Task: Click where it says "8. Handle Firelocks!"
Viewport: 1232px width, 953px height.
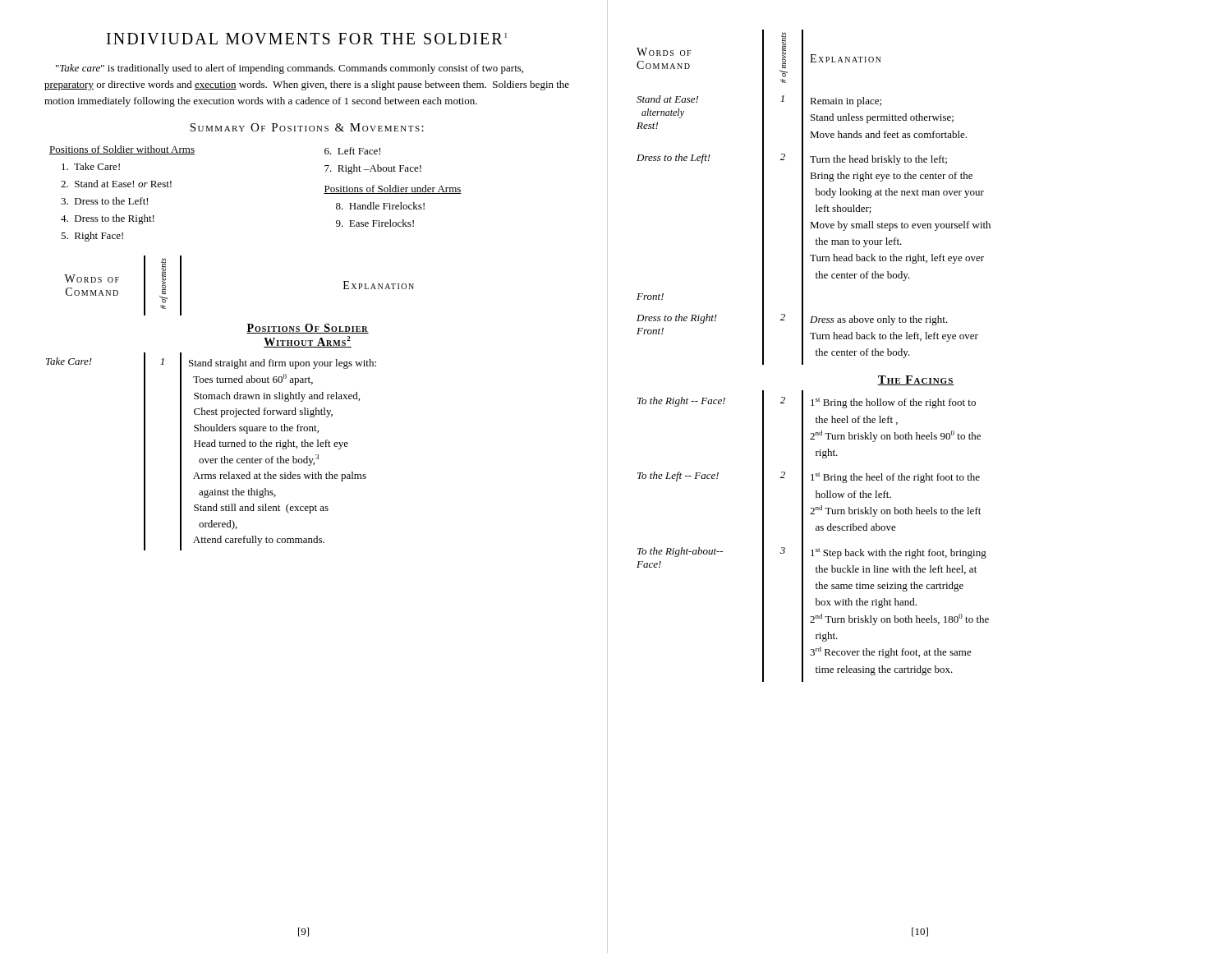Action: [x=381, y=206]
